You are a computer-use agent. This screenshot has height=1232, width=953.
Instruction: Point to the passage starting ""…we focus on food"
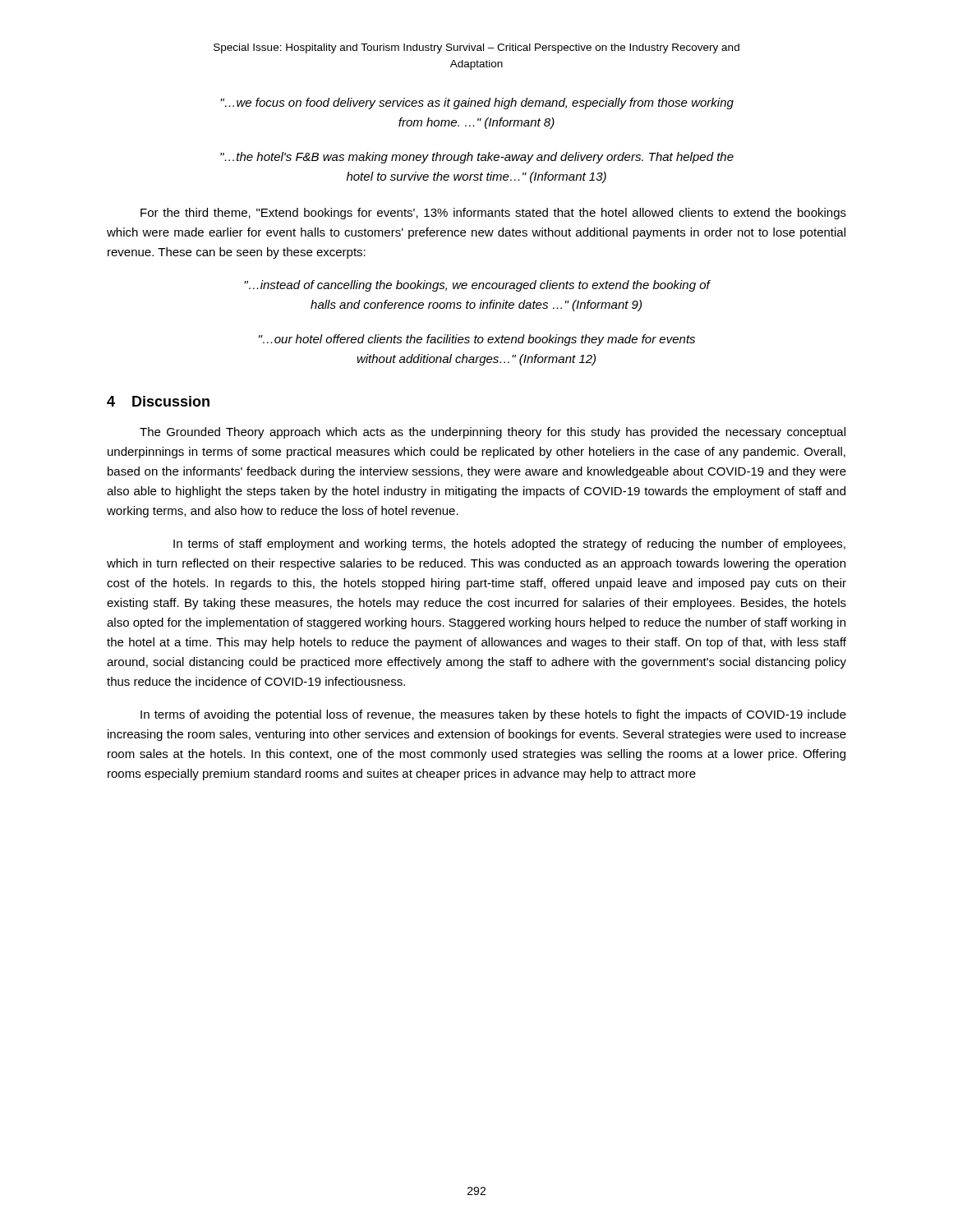tap(476, 112)
